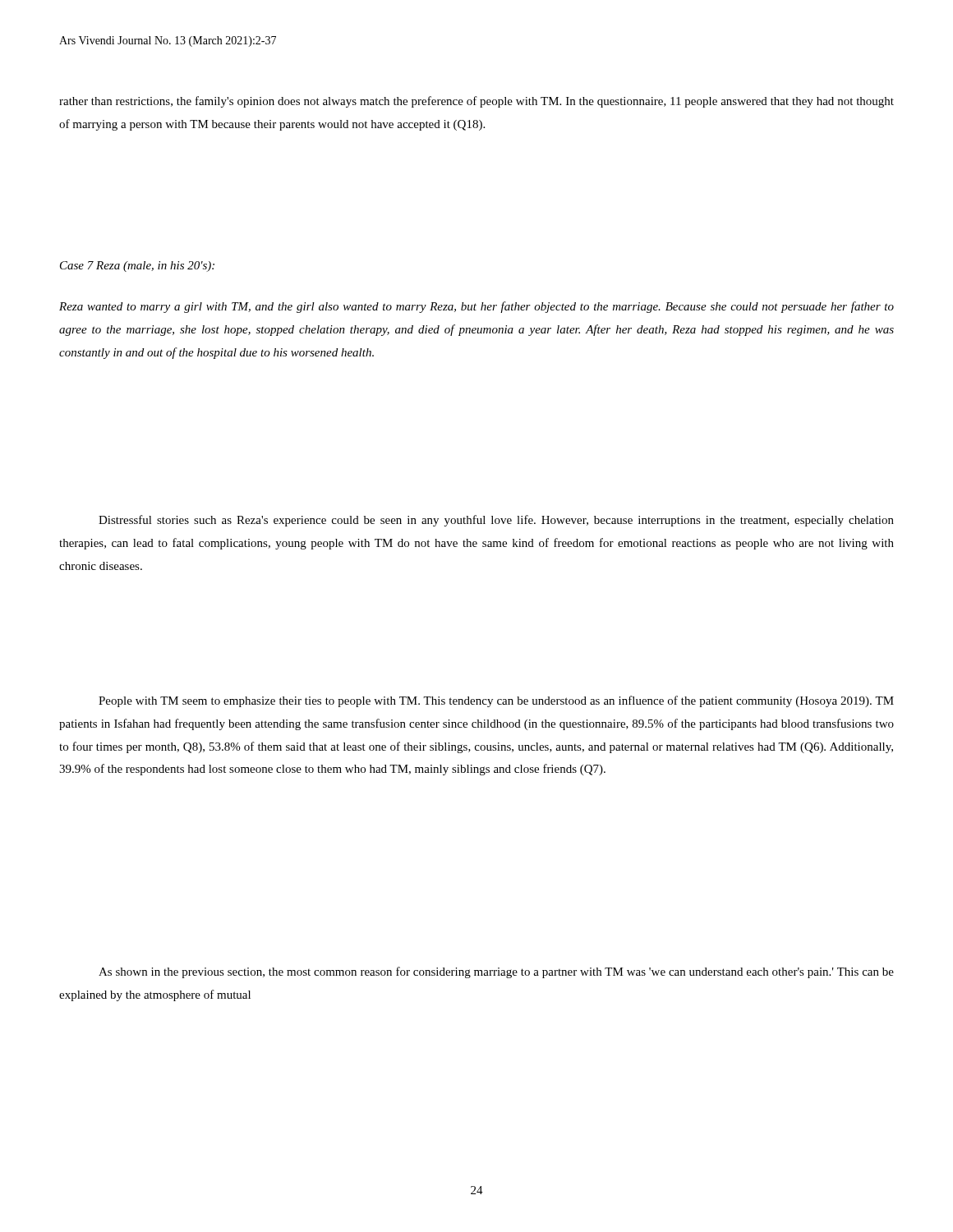This screenshot has height=1232, width=953.
Task: Locate the text block containing "Reza wanted to marry"
Action: click(476, 329)
